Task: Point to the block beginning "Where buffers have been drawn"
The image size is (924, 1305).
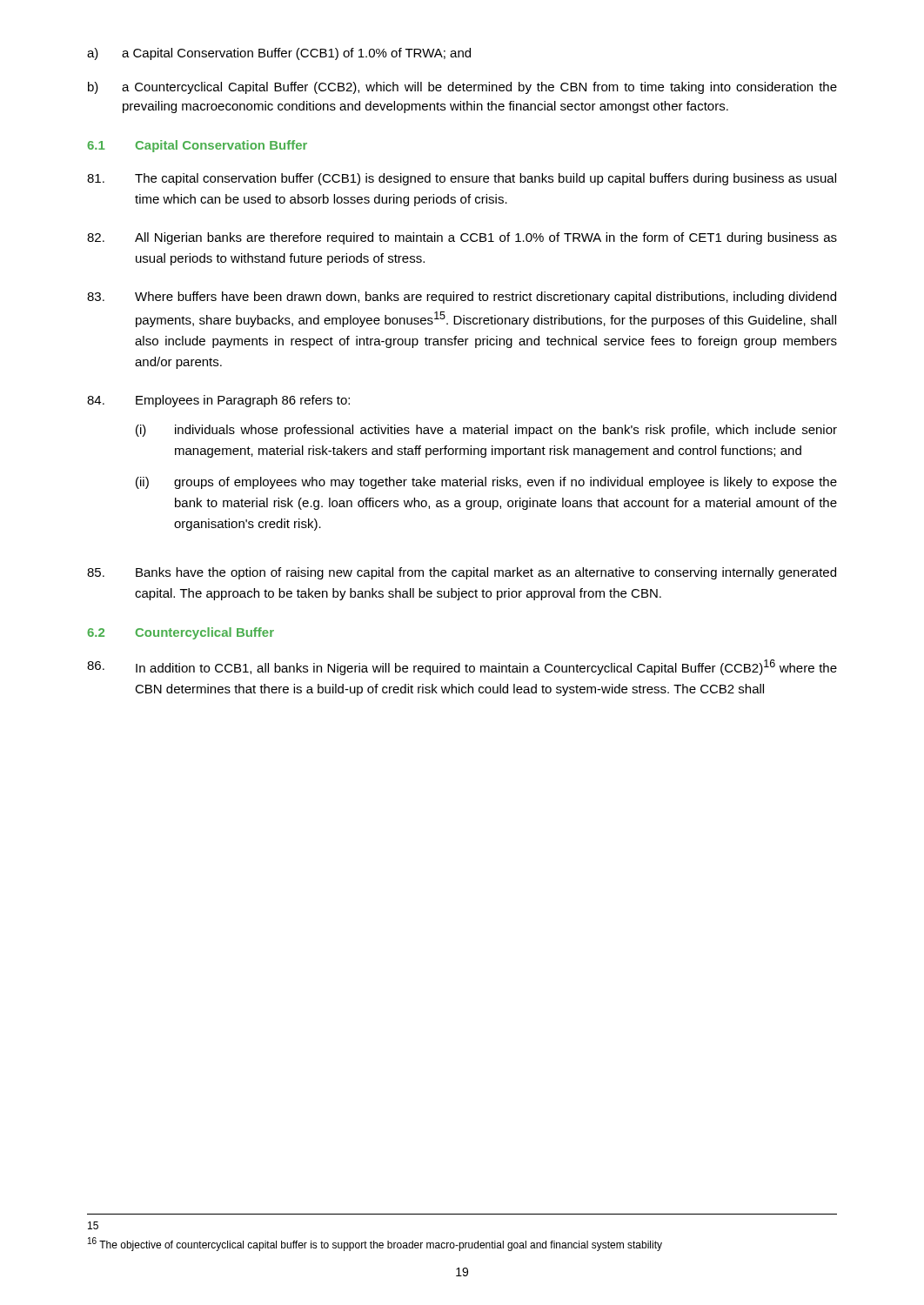Action: (462, 329)
